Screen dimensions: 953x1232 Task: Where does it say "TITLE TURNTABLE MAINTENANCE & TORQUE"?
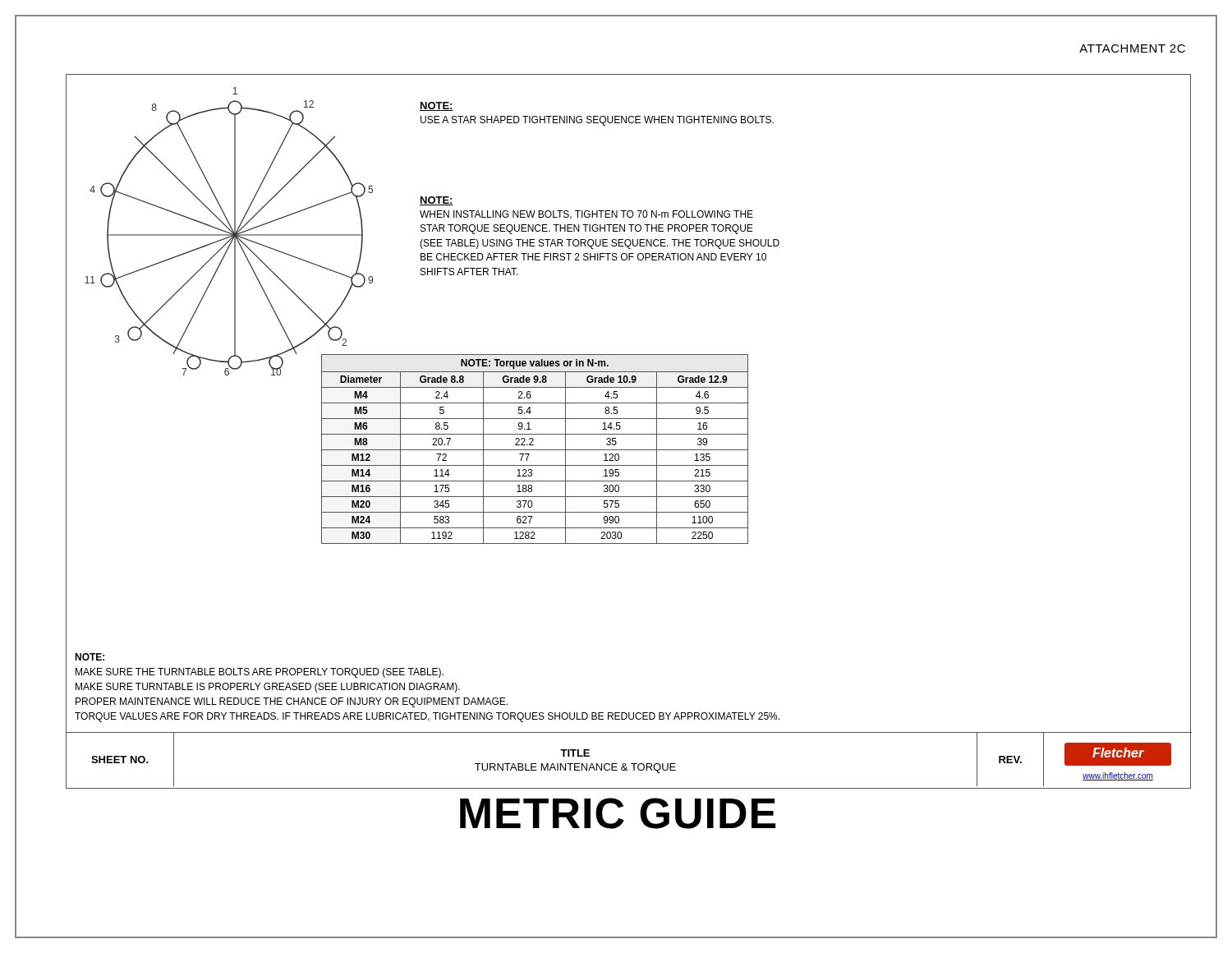pos(575,760)
